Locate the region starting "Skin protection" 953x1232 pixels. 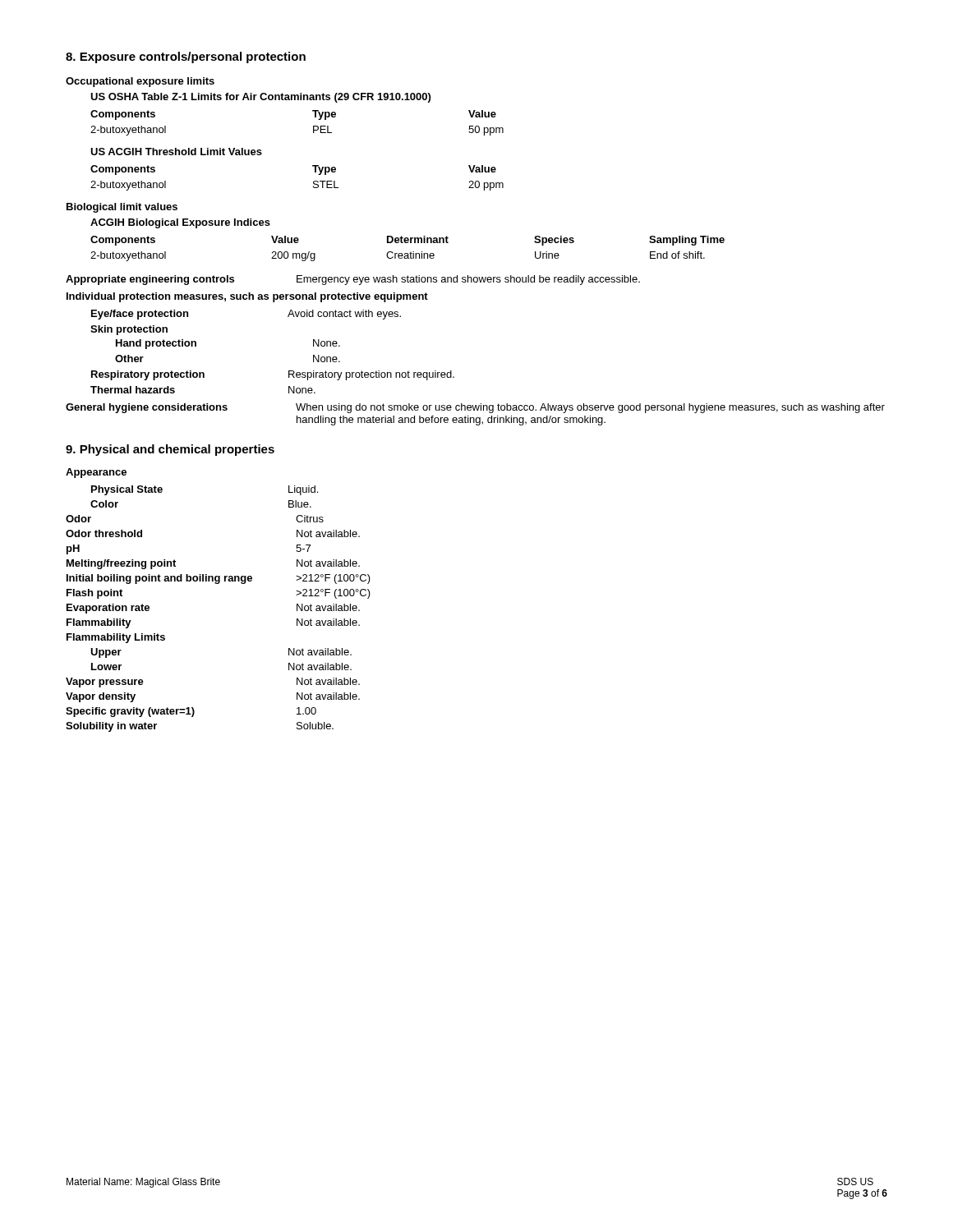tap(129, 329)
